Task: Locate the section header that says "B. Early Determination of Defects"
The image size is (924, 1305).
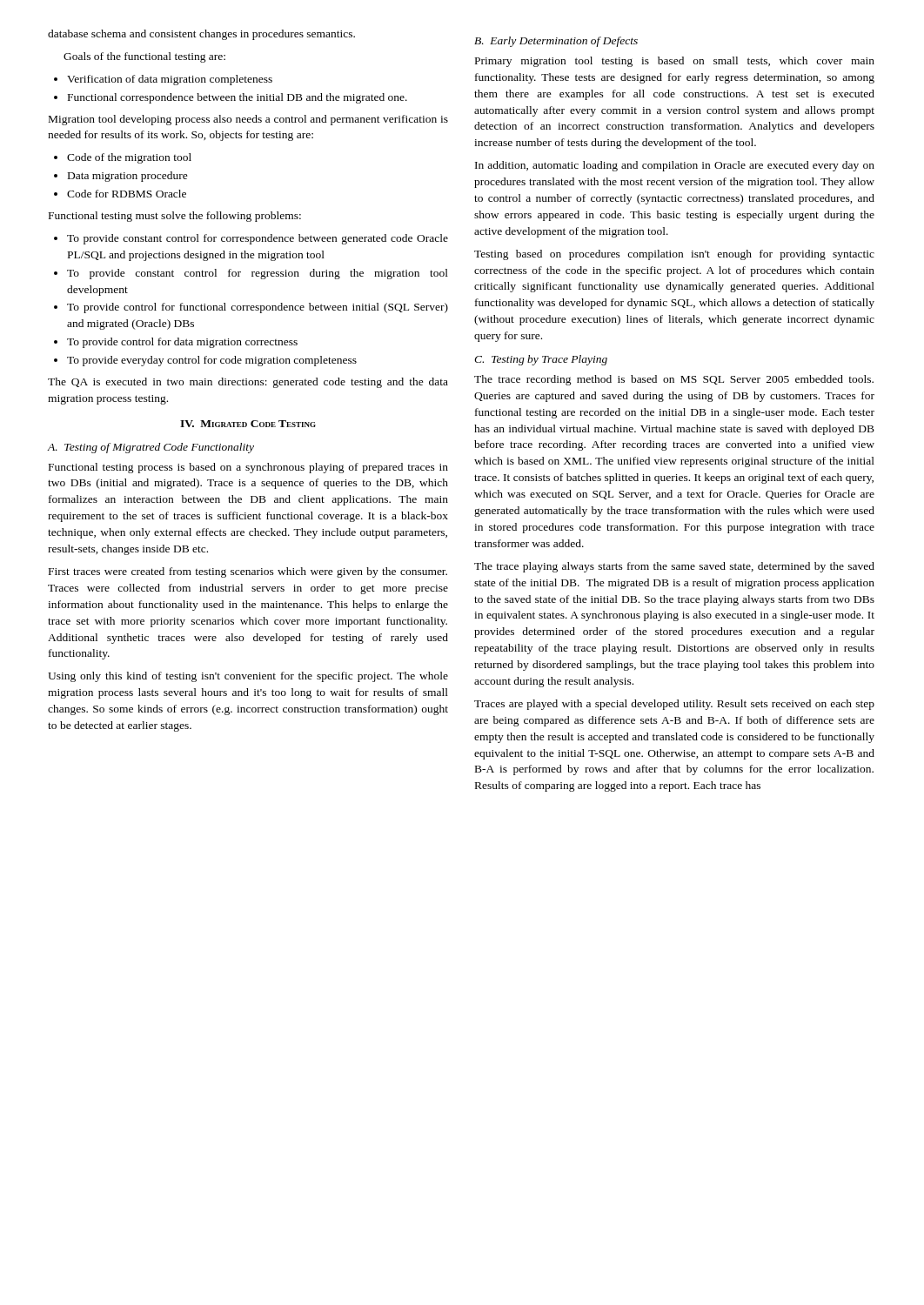Action: (556, 40)
